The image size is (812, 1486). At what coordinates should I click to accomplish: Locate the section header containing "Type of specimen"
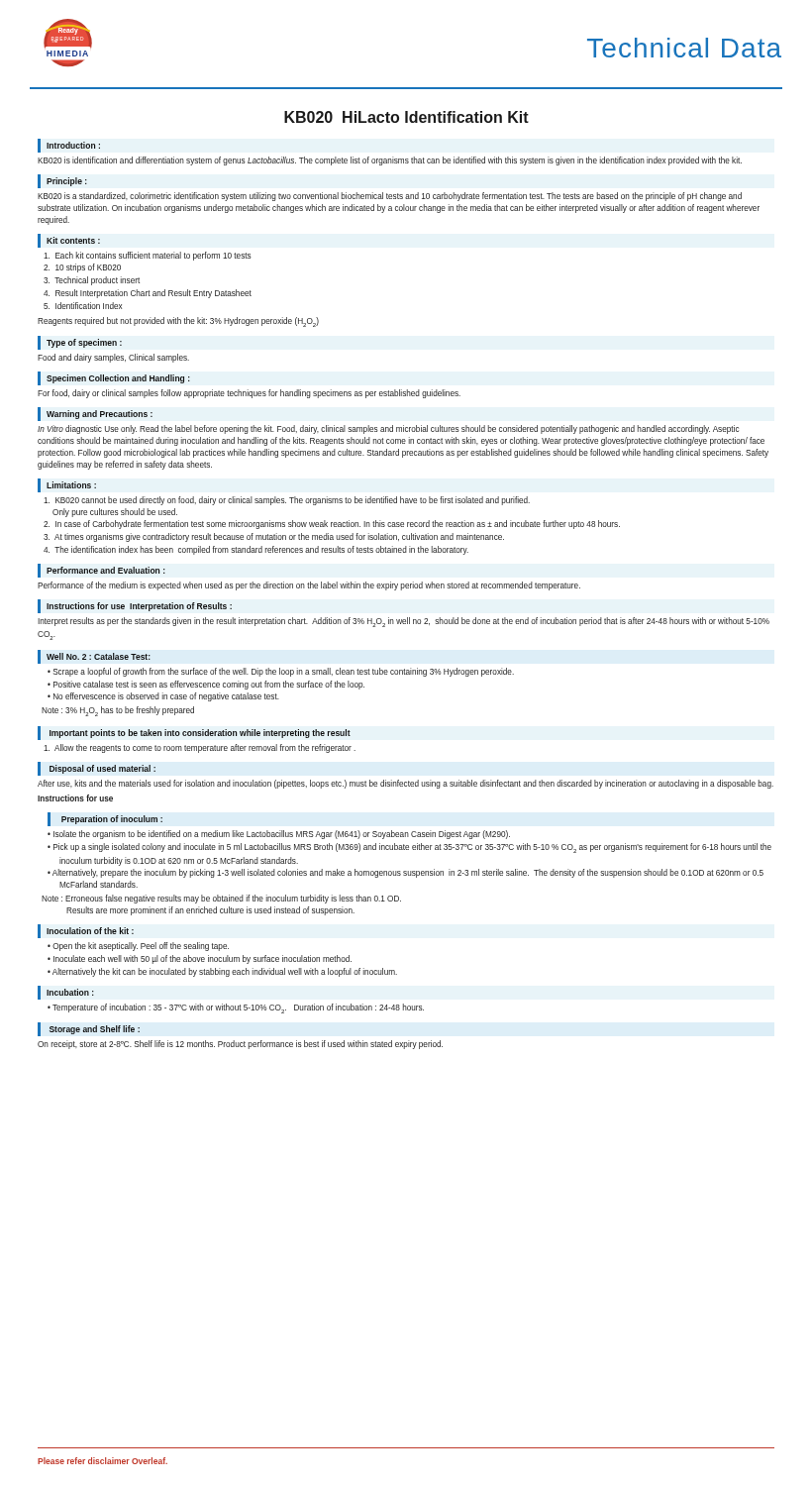tap(84, 343)
